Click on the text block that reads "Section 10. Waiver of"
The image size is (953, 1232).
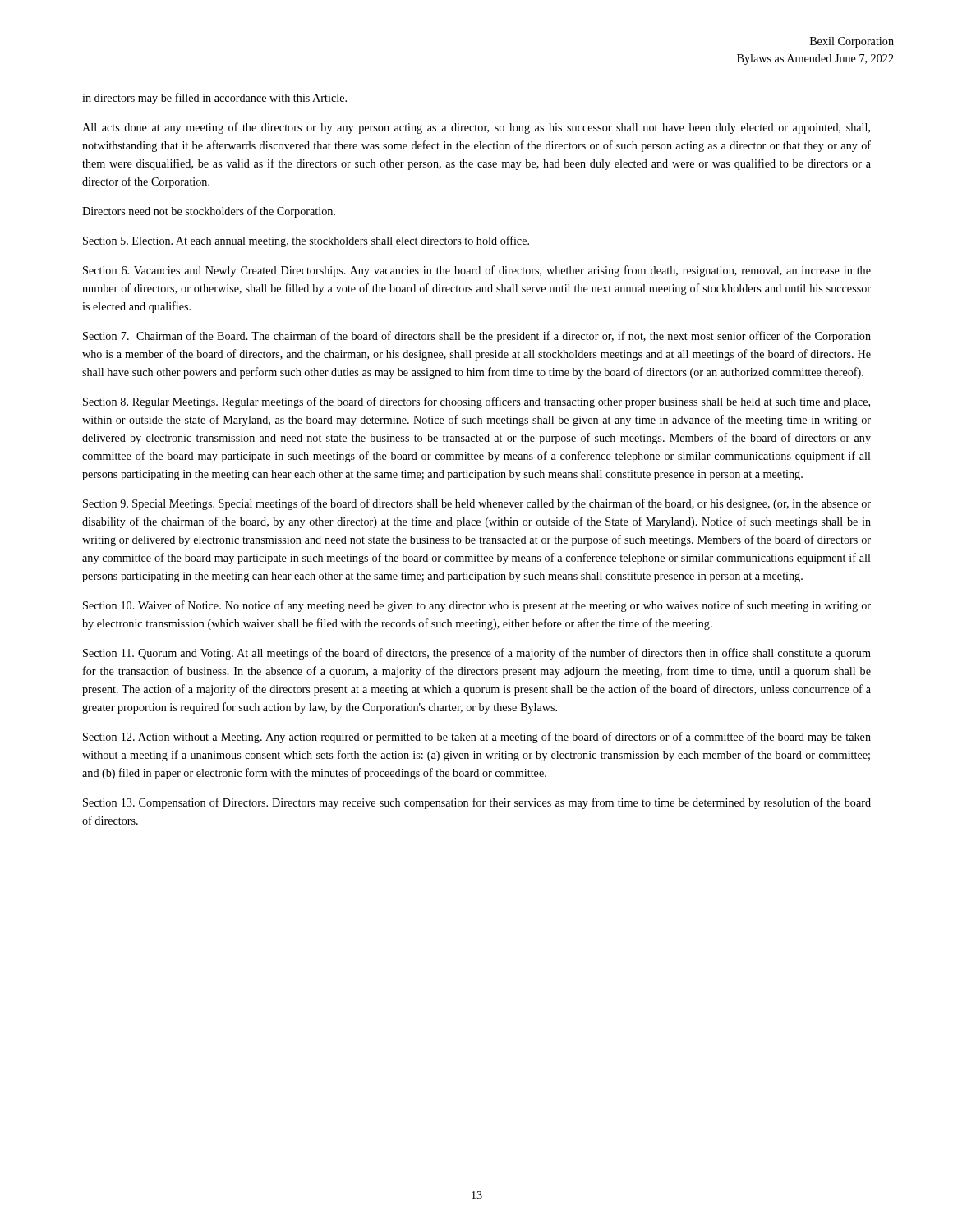pos(476,614)
